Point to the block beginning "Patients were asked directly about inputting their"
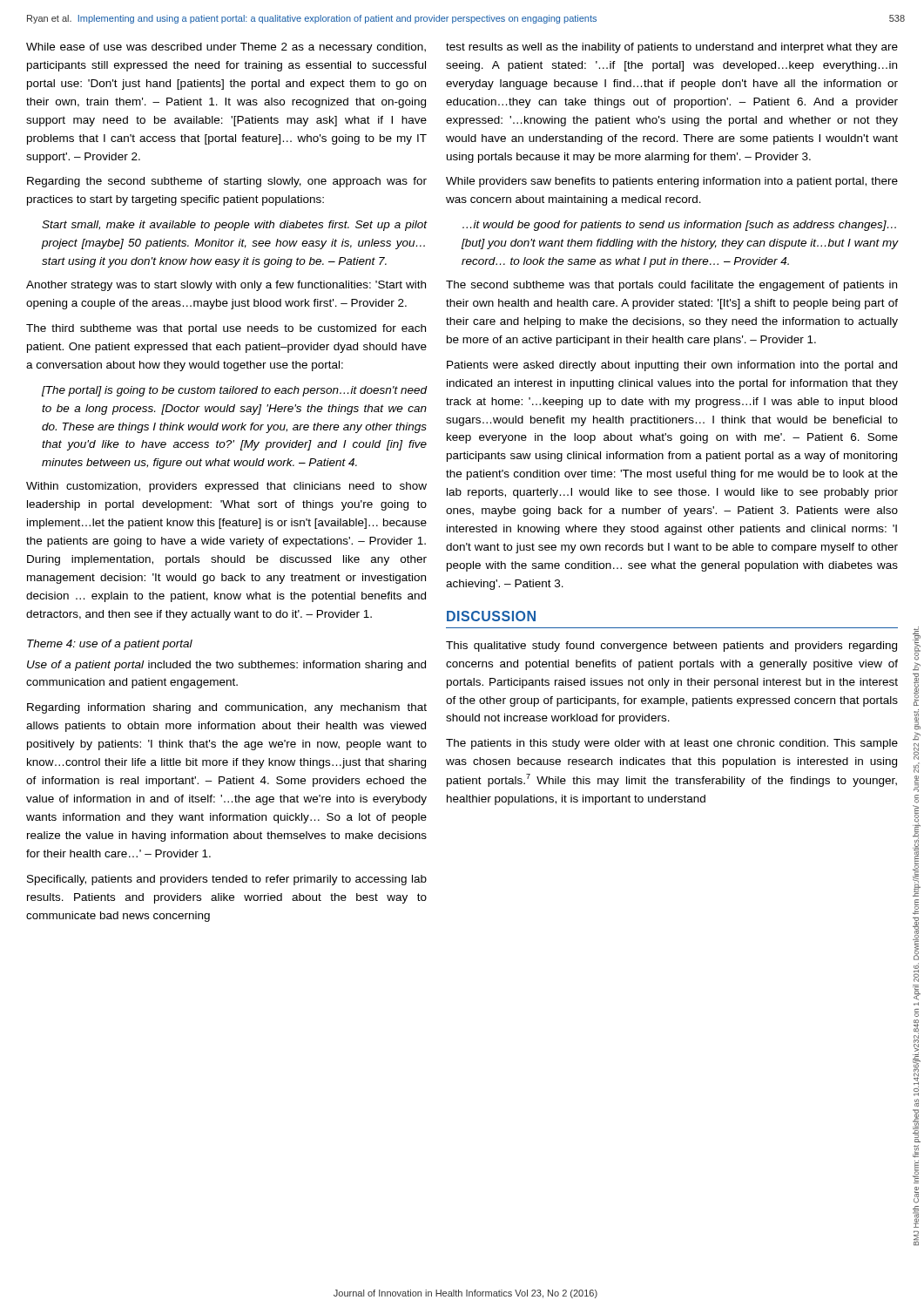This screenshot has width=924, height=1307. click(x=672, y=474)
